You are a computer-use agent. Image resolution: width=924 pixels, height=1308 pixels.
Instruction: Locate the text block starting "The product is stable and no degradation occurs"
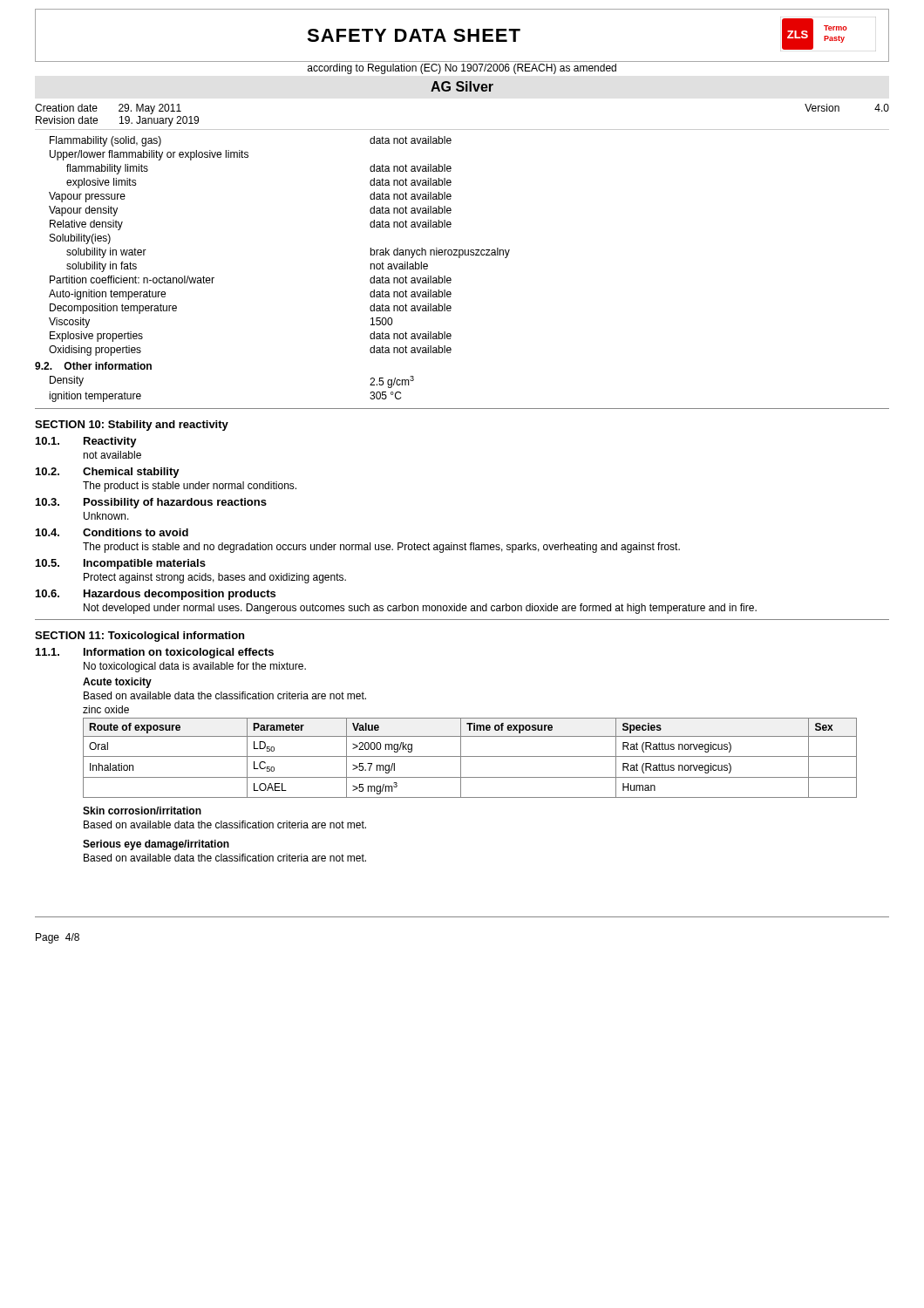point(382,547)
